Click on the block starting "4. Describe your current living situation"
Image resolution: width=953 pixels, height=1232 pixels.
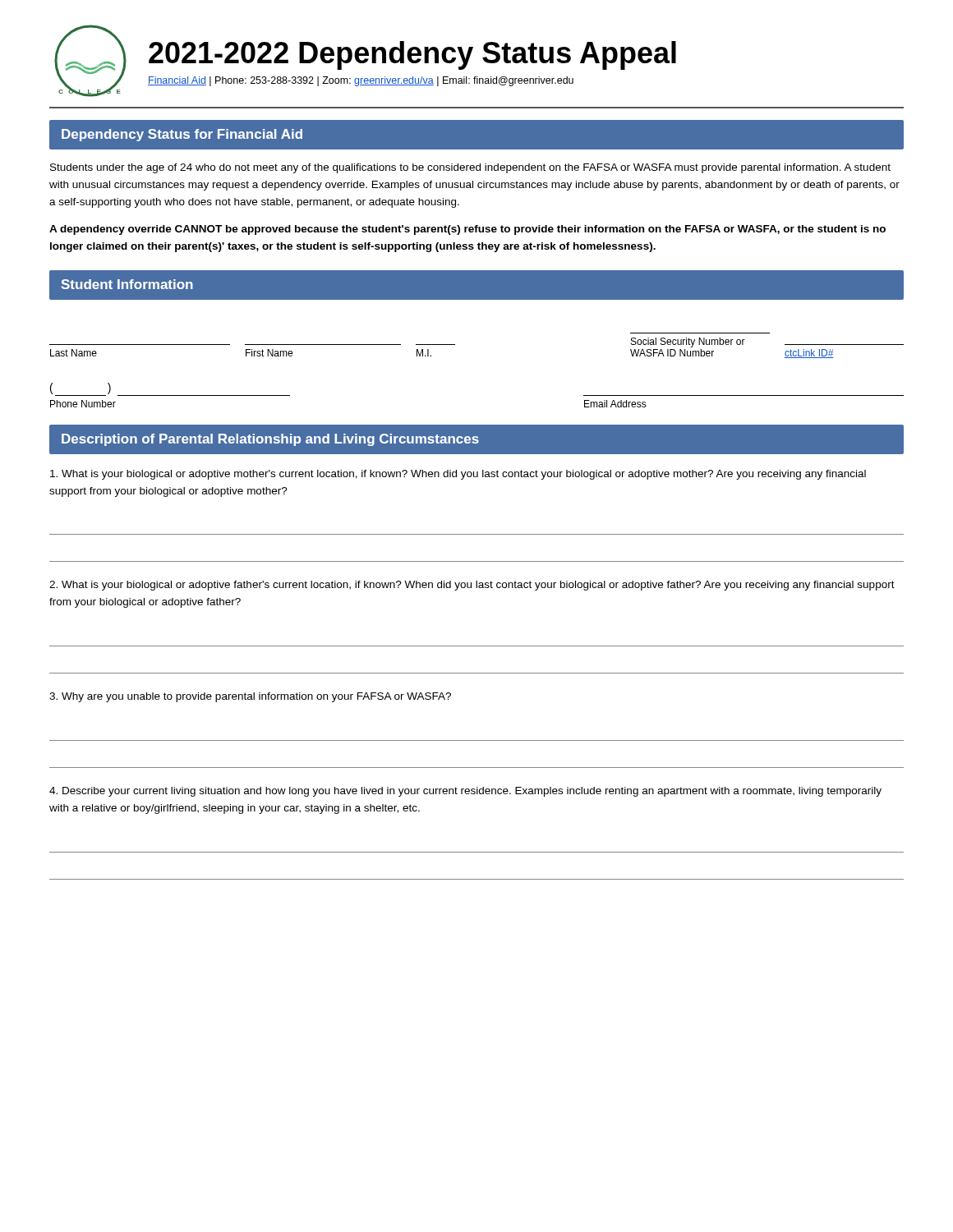[x=465, y=799]
